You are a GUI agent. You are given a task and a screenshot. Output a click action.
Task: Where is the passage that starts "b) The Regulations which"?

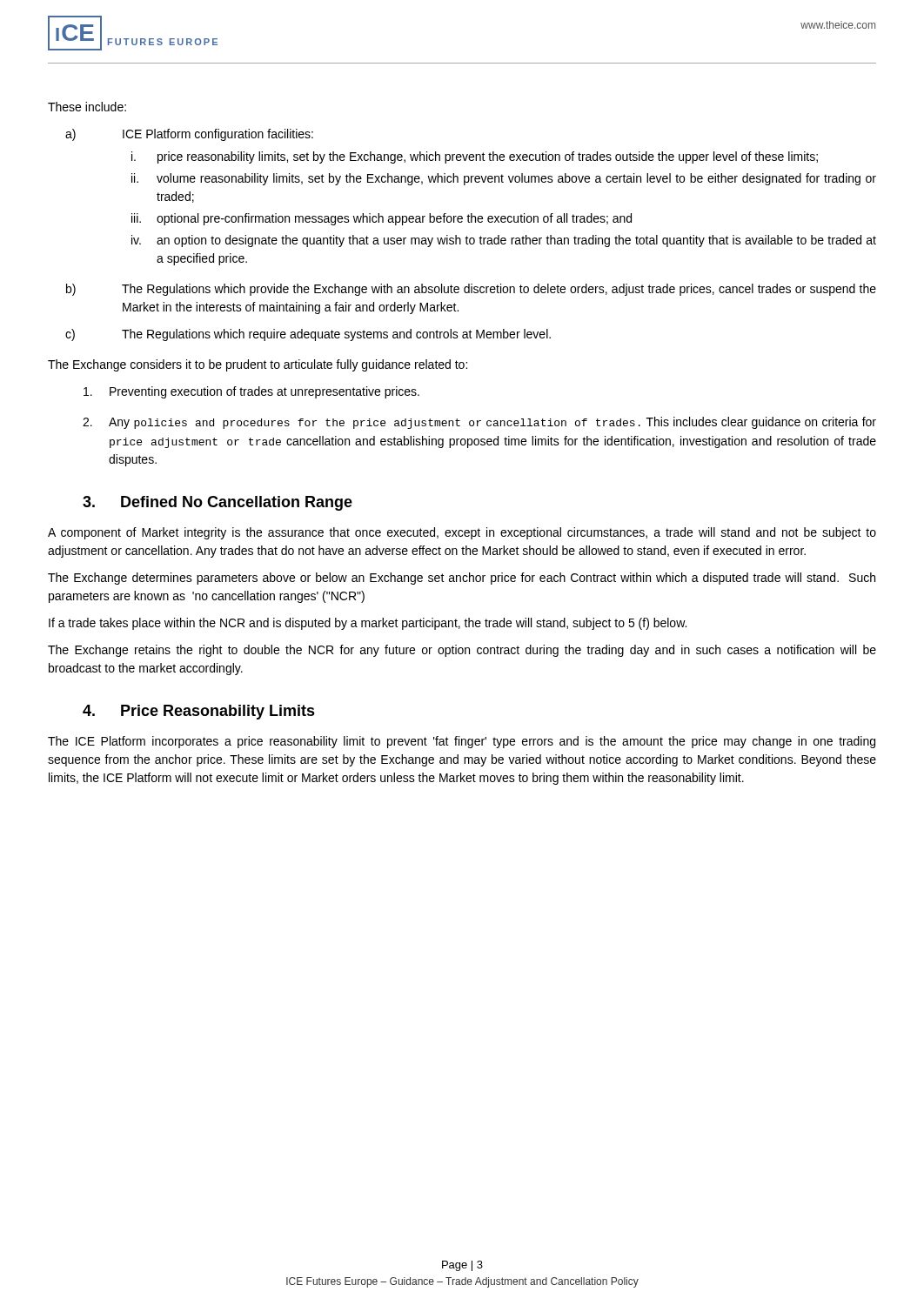click(x=462, y=298)
